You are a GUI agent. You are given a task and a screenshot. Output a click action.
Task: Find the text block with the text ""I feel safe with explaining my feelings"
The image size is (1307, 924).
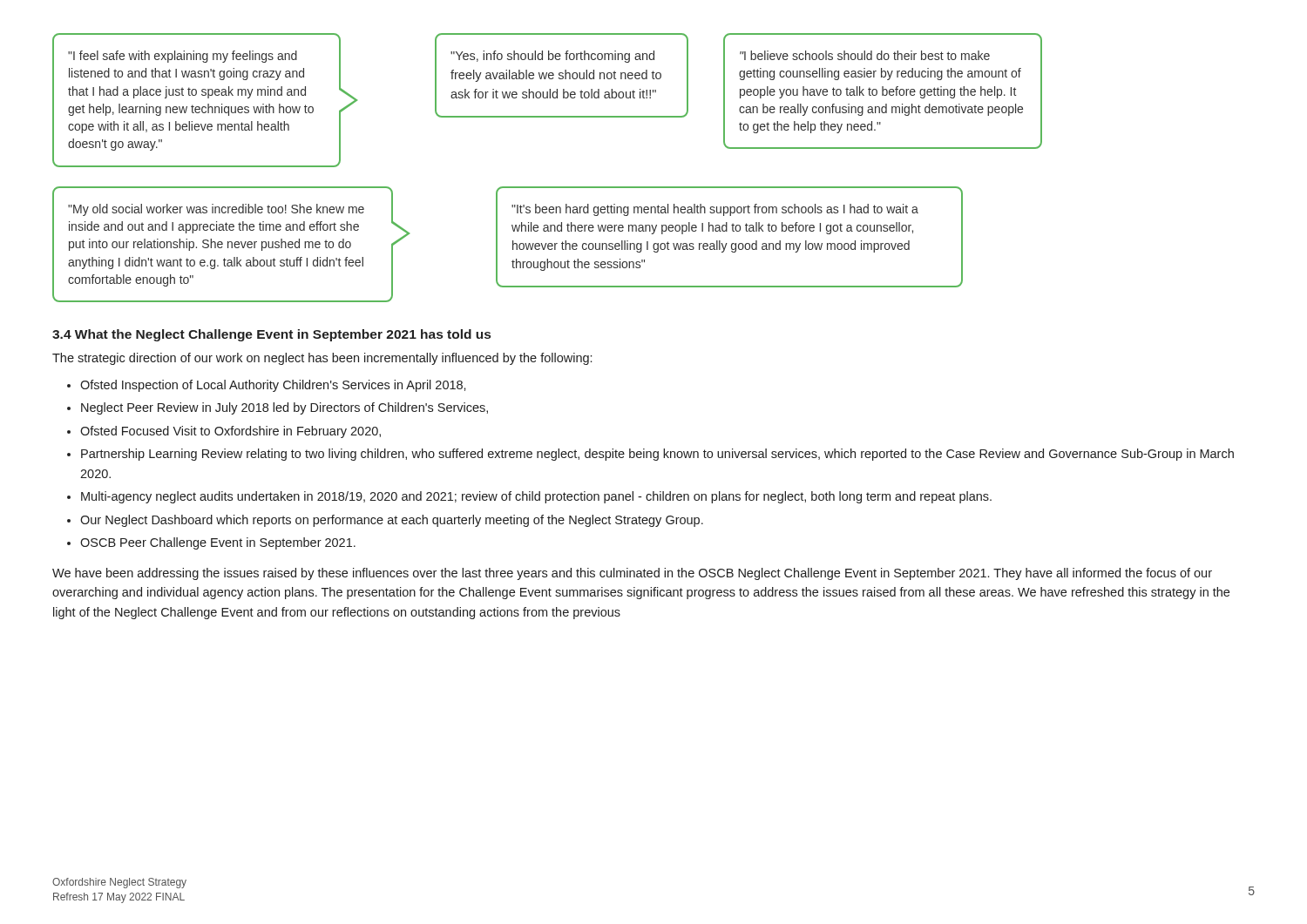coord(191,100)
